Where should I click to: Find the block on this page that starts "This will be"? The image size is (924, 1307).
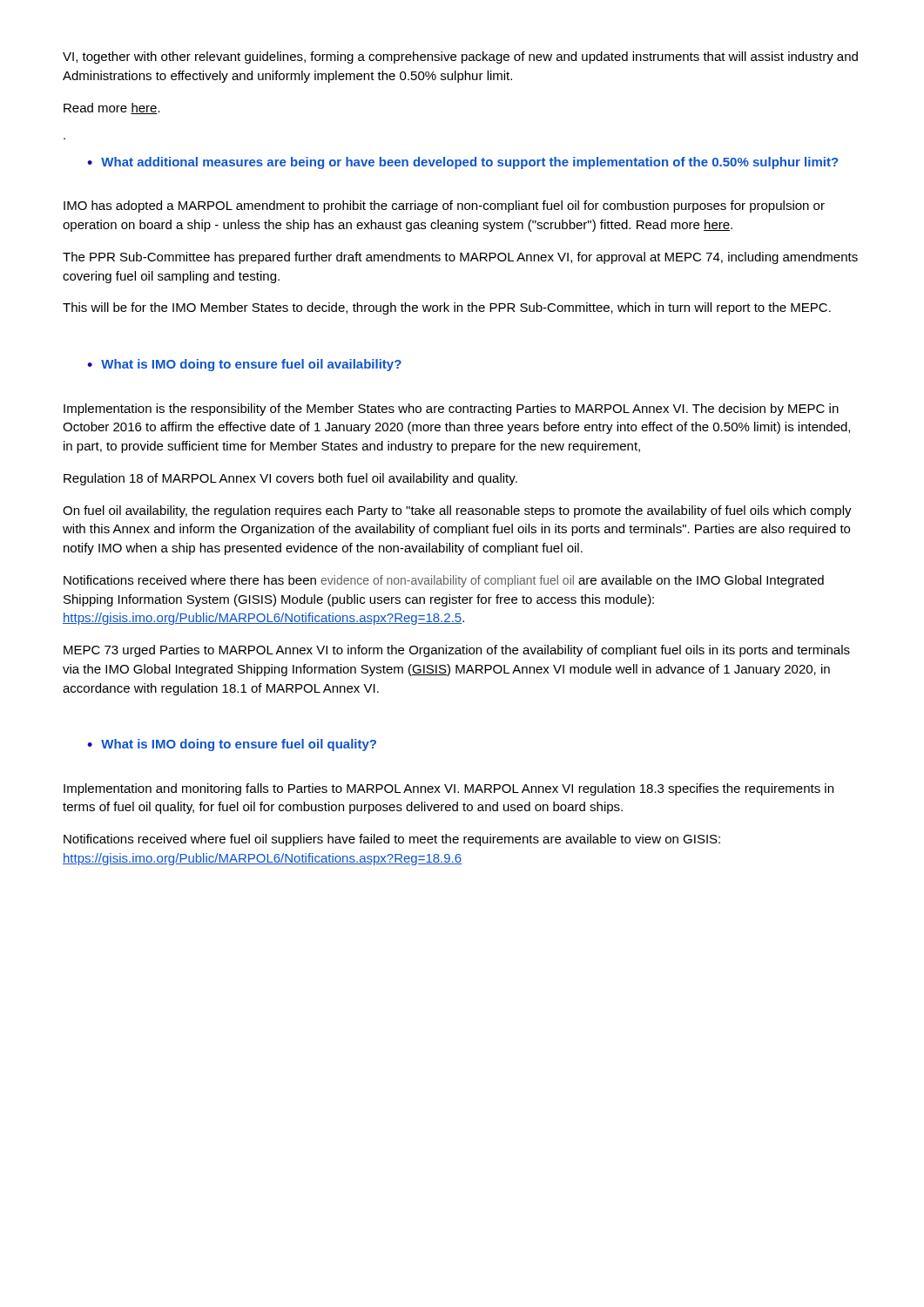[462, 308]
